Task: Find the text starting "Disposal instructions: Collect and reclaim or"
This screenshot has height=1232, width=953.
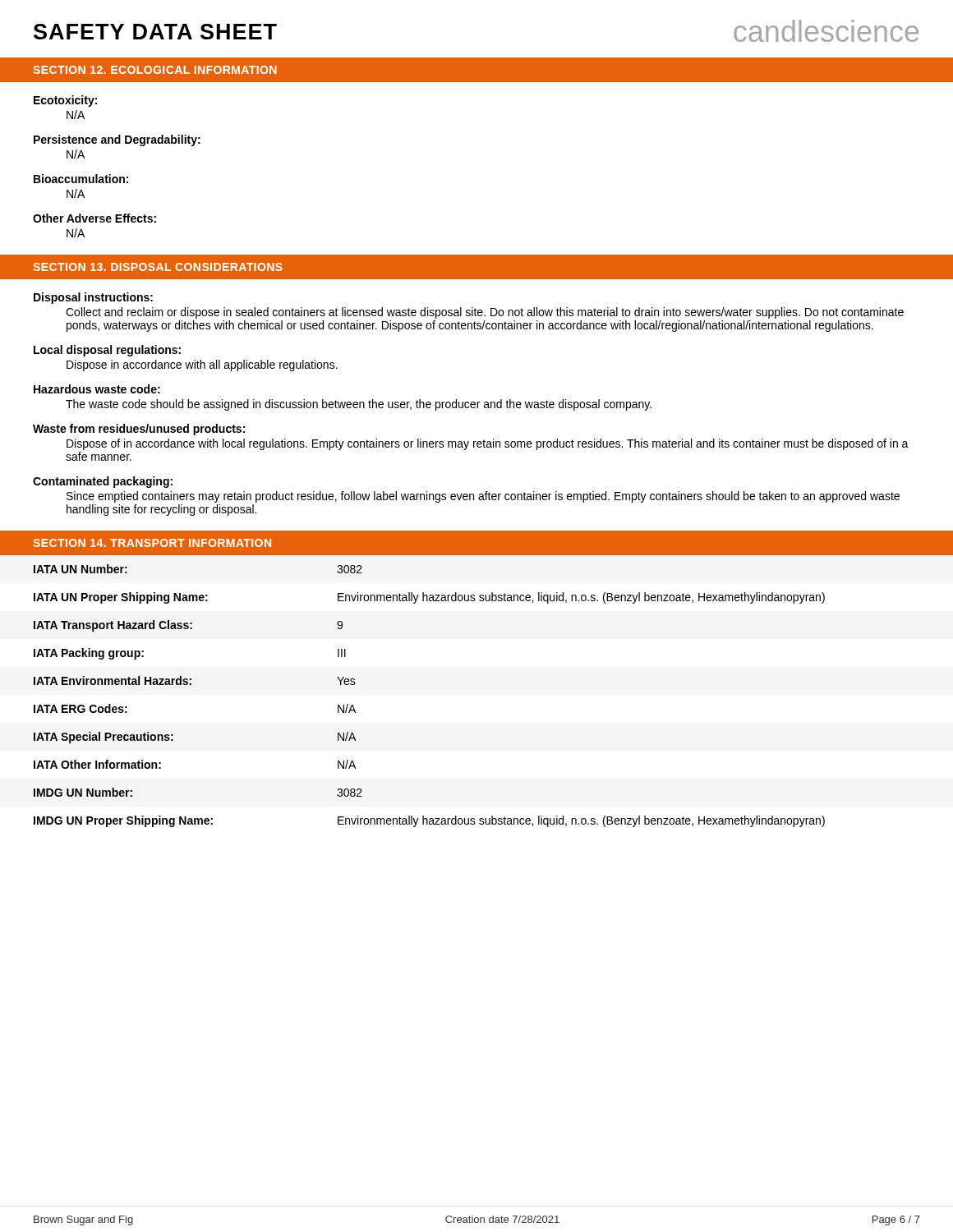Action: tap(476, 311)
